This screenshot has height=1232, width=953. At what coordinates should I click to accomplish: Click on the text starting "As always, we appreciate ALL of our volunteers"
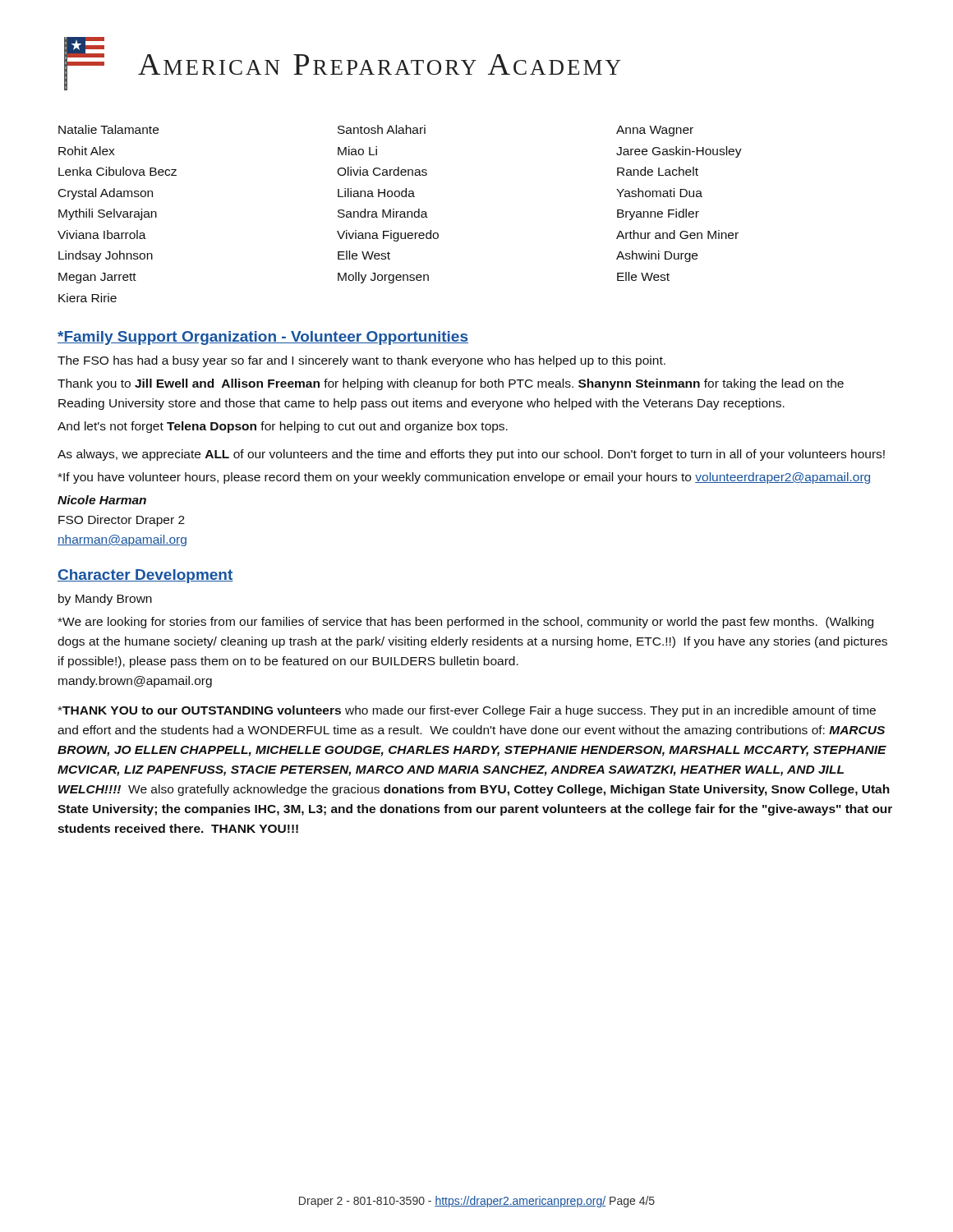click(472, 454)
